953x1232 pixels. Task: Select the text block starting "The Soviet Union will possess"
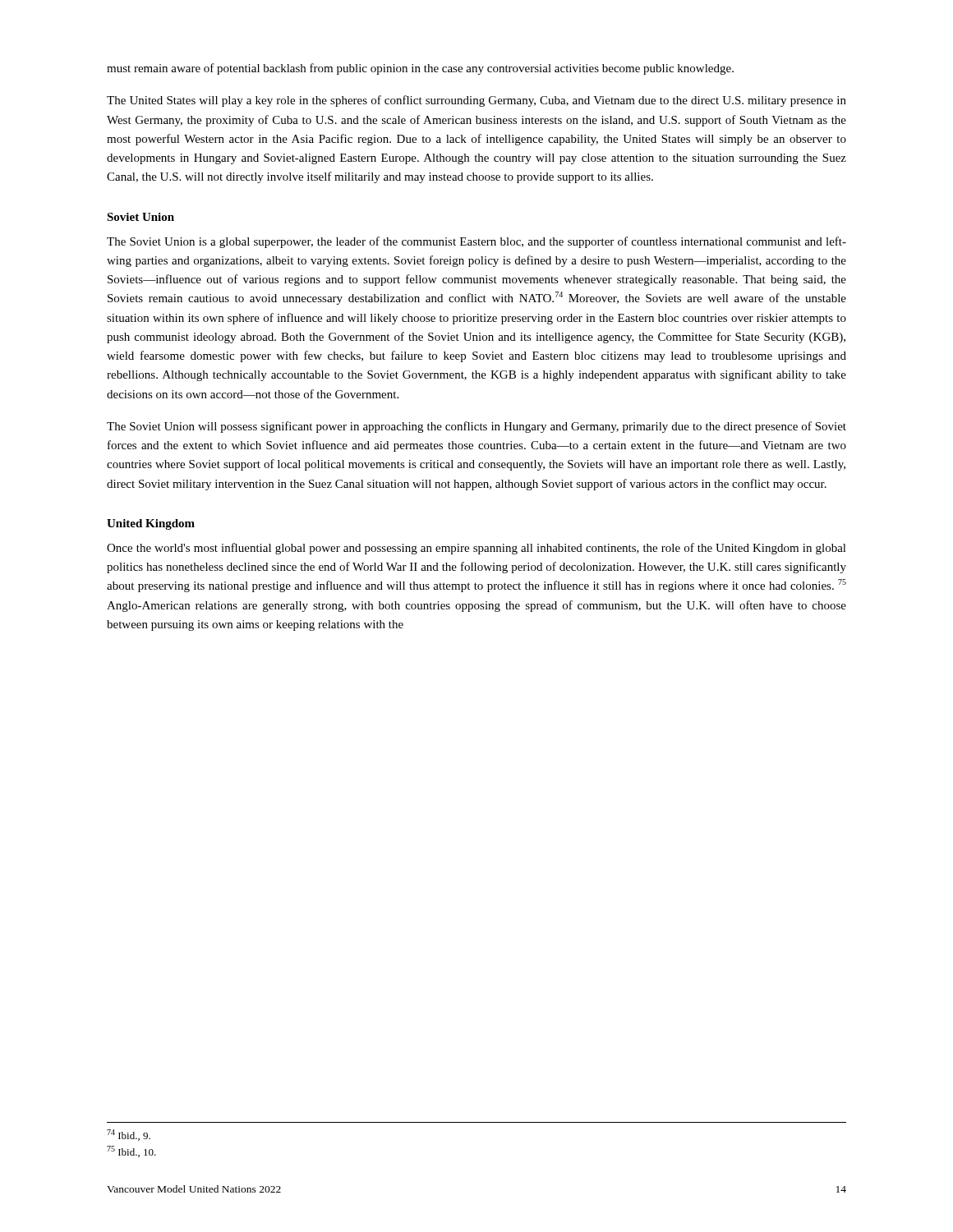tap(476, 455)
